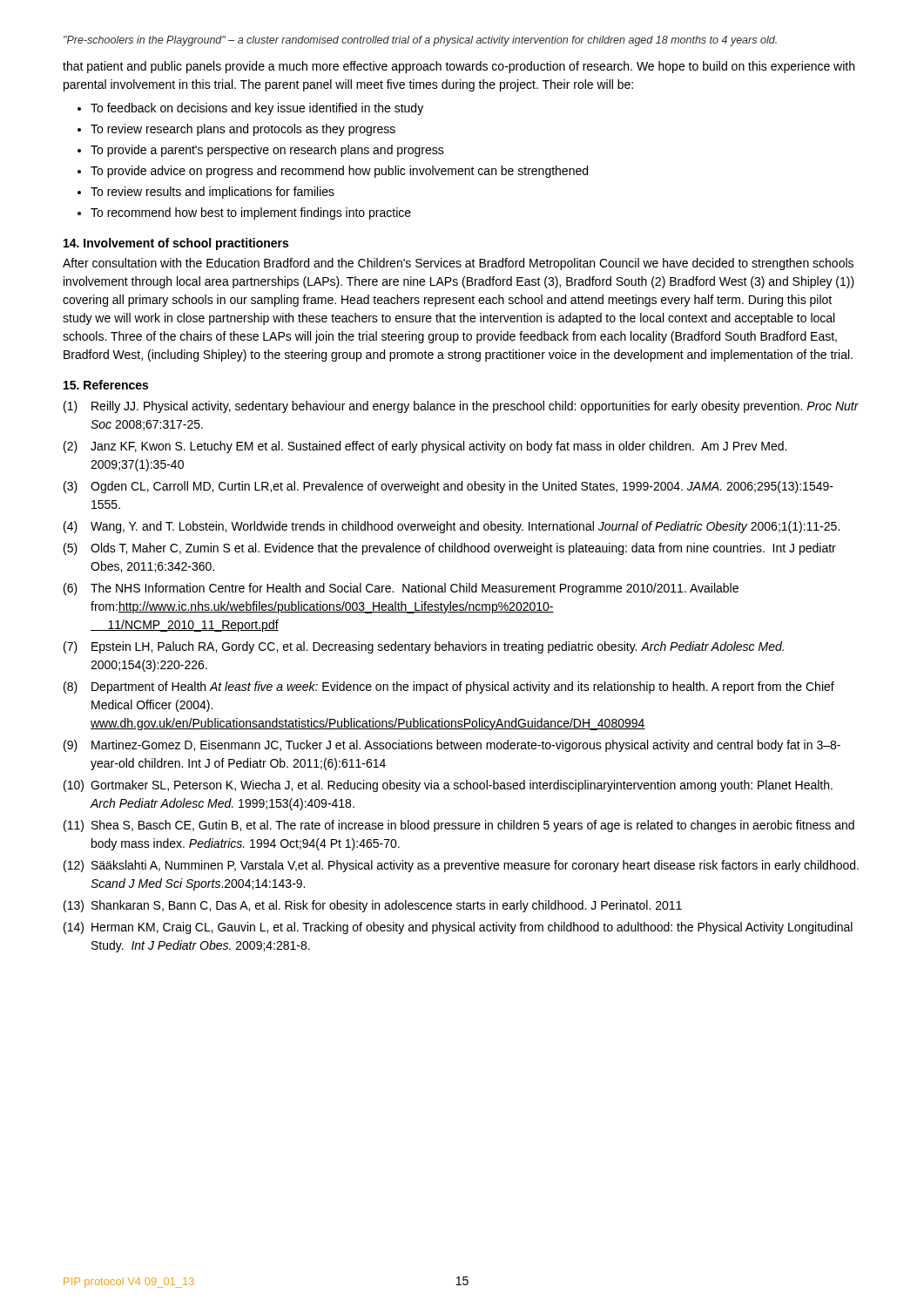Click the section header that begins "14. Involvement of school"

176,243
